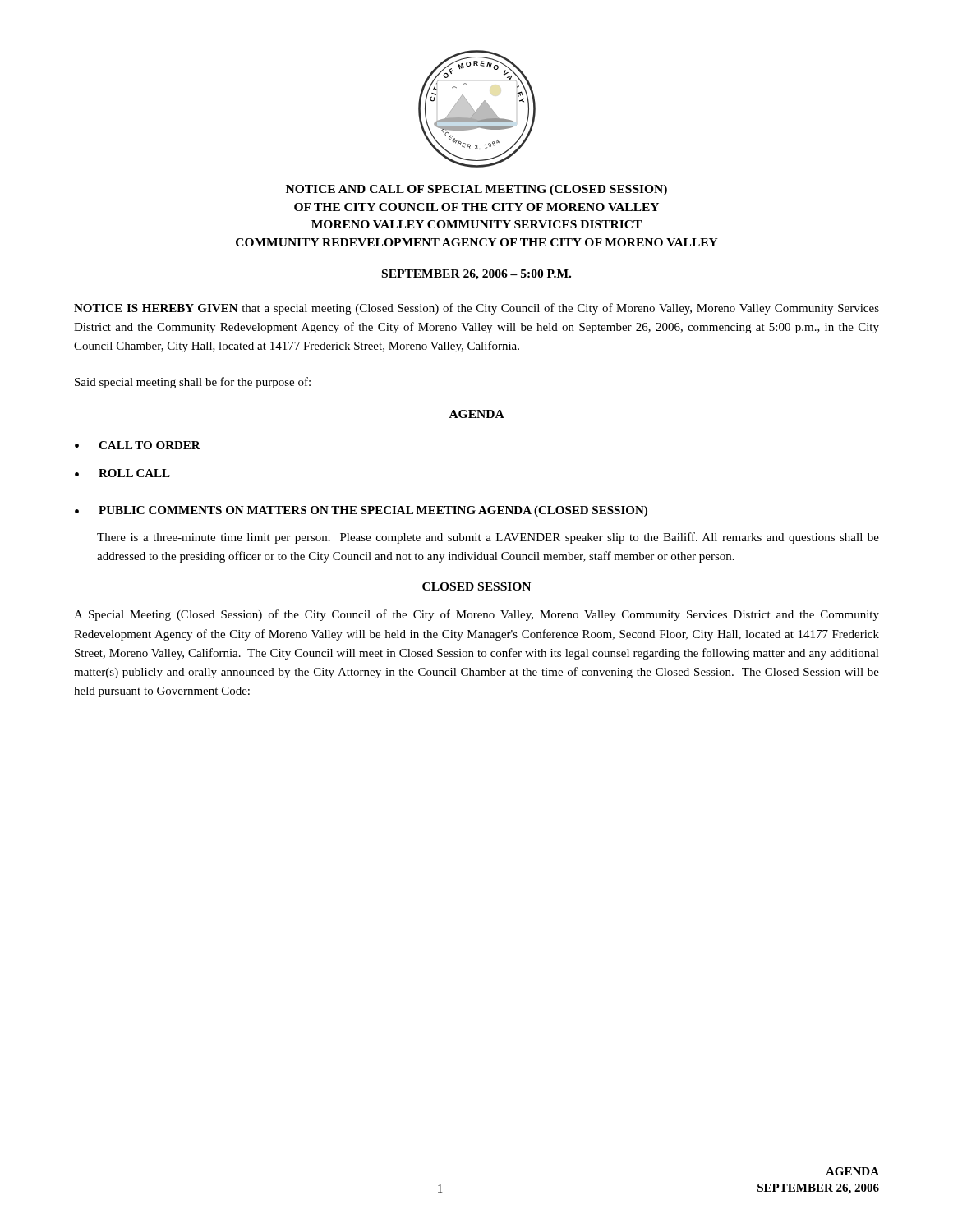The image size is (953, 1232).
Task: Select the passage starting "There is a three-minute"
Action: 488,547
